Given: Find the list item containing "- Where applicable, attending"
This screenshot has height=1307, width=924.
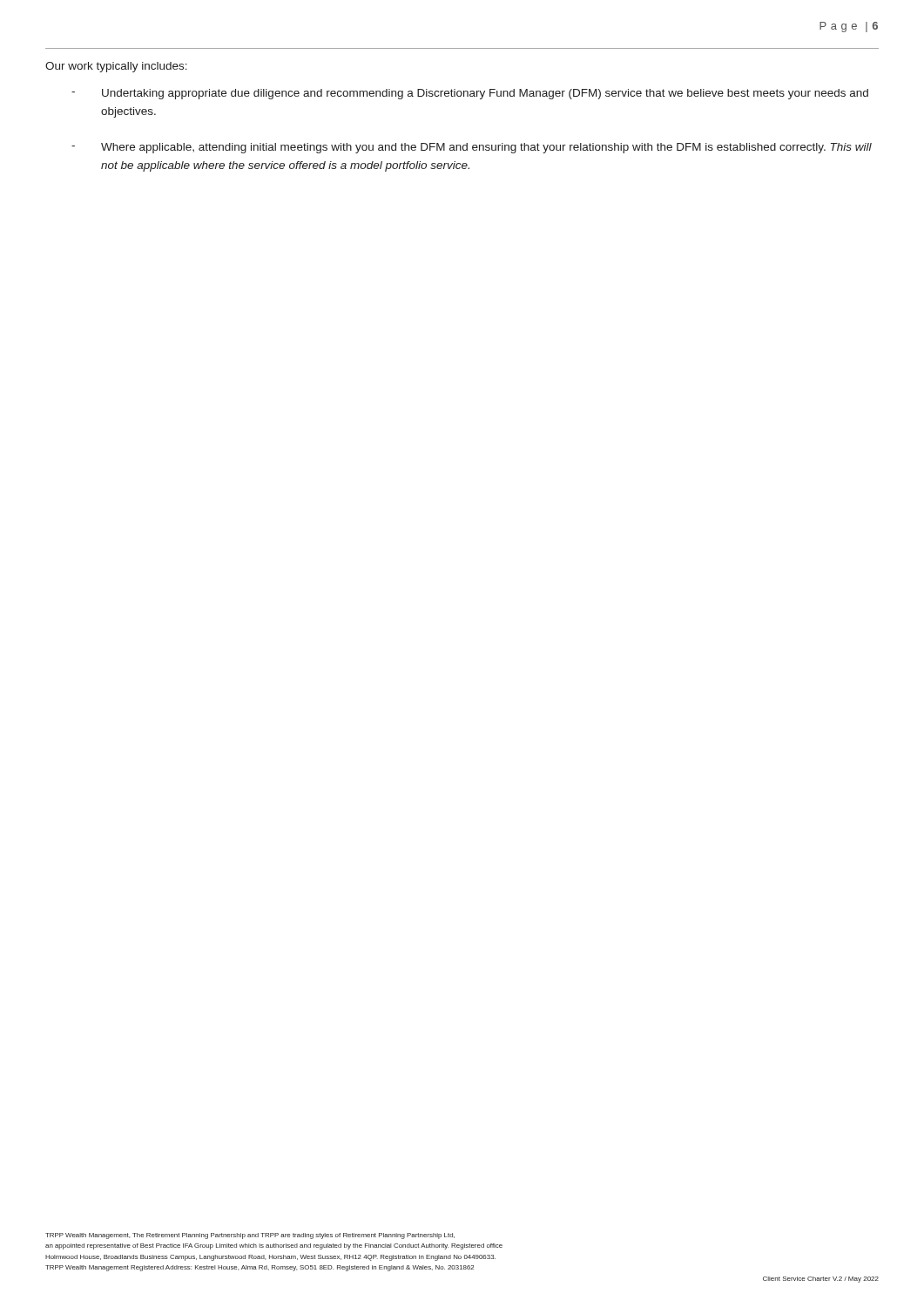Looking at the screenshot, I should point(475,157).
